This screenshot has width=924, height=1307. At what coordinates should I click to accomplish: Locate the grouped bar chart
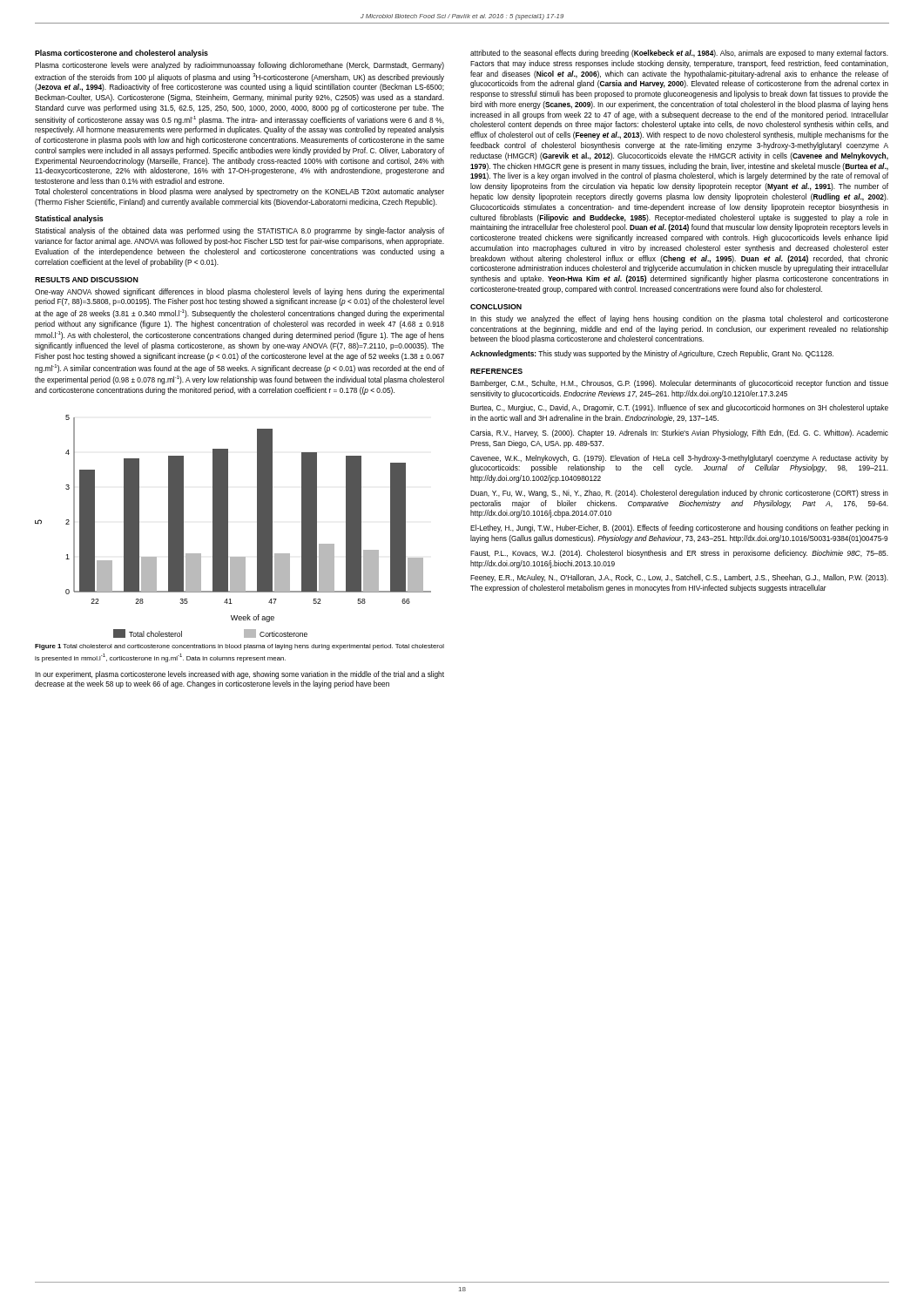click(240, 522)
